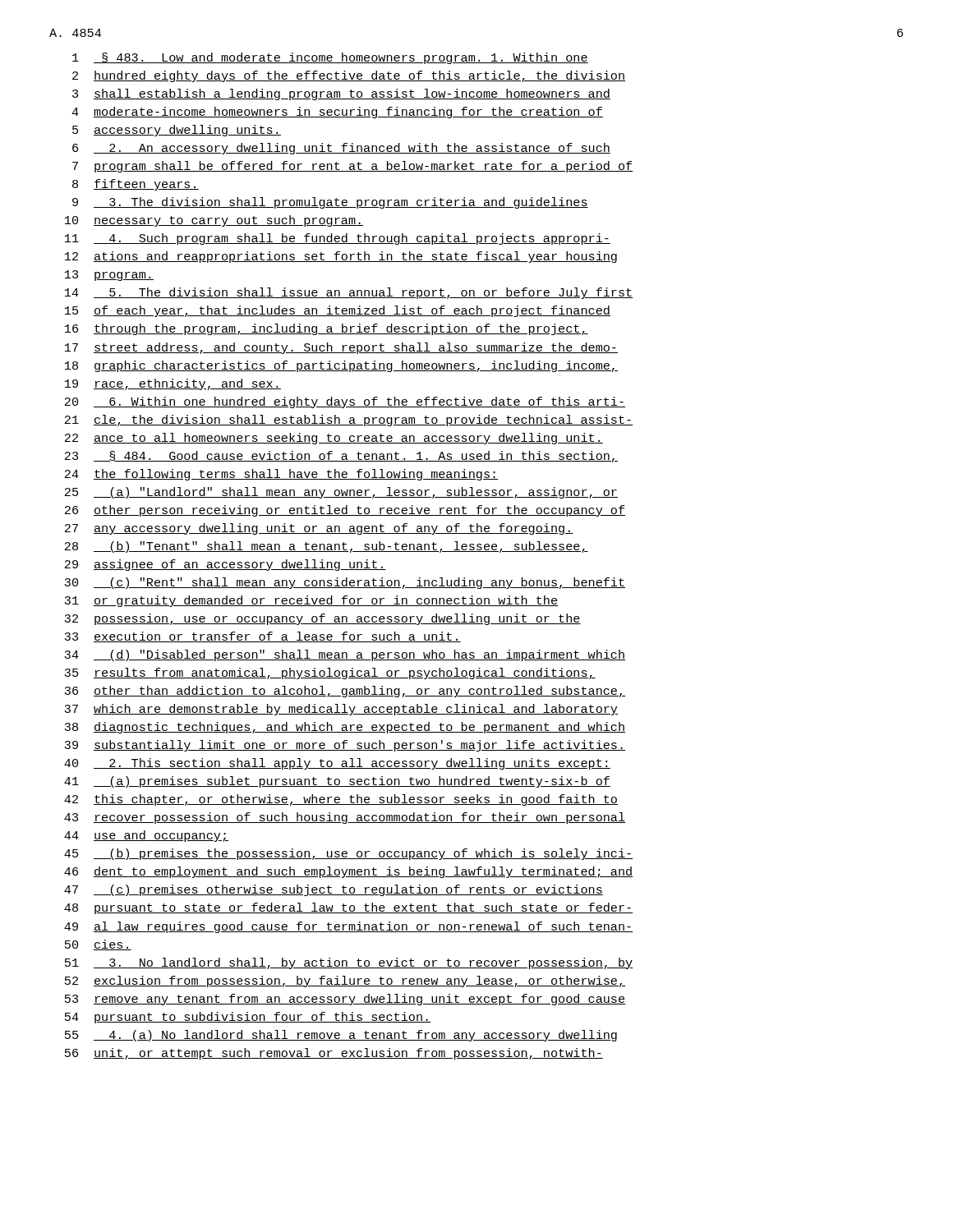Locate the text block that reads "1 § 483. Low and moderate income homeowners"

476,556
